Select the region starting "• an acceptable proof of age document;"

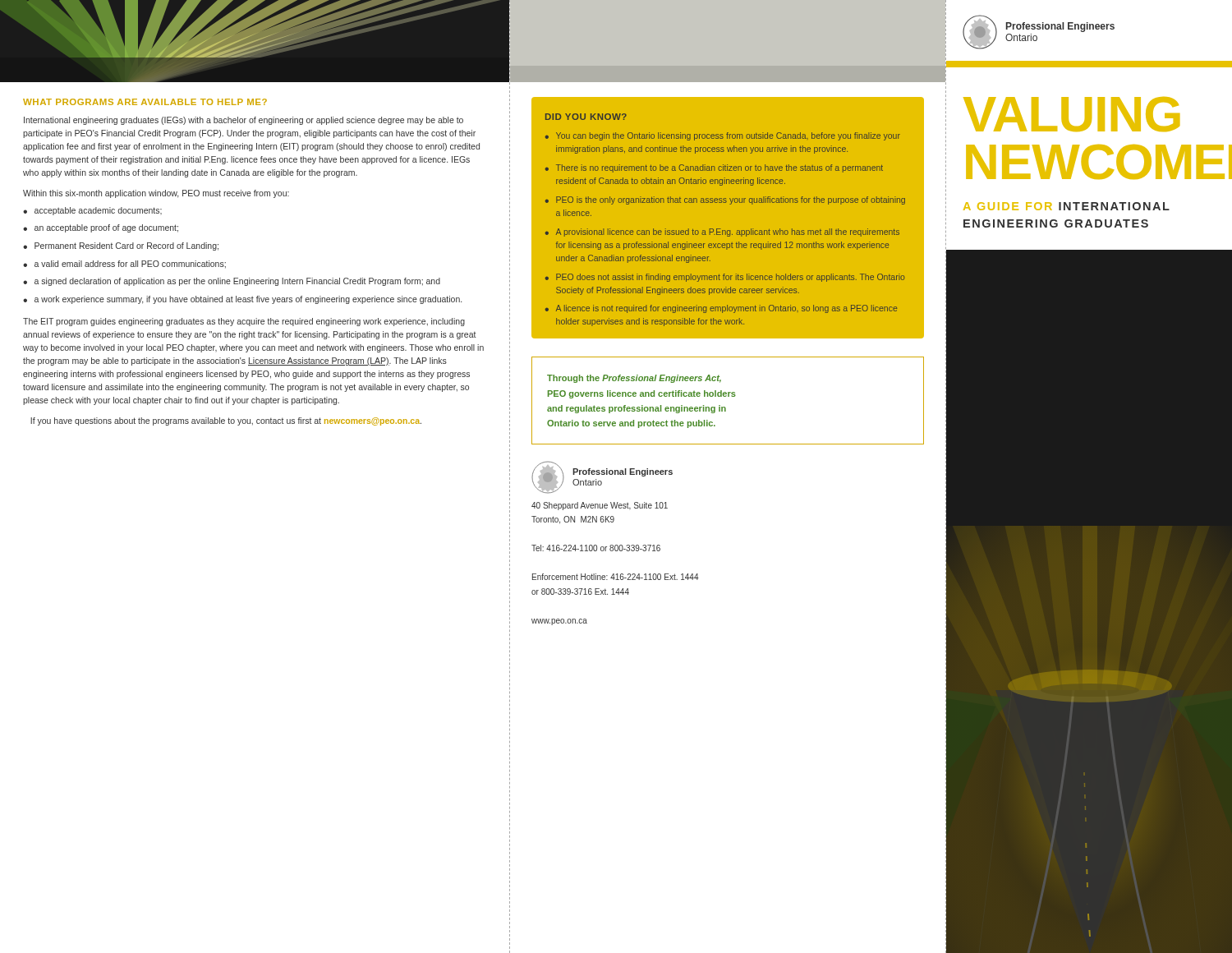(101, 229)
